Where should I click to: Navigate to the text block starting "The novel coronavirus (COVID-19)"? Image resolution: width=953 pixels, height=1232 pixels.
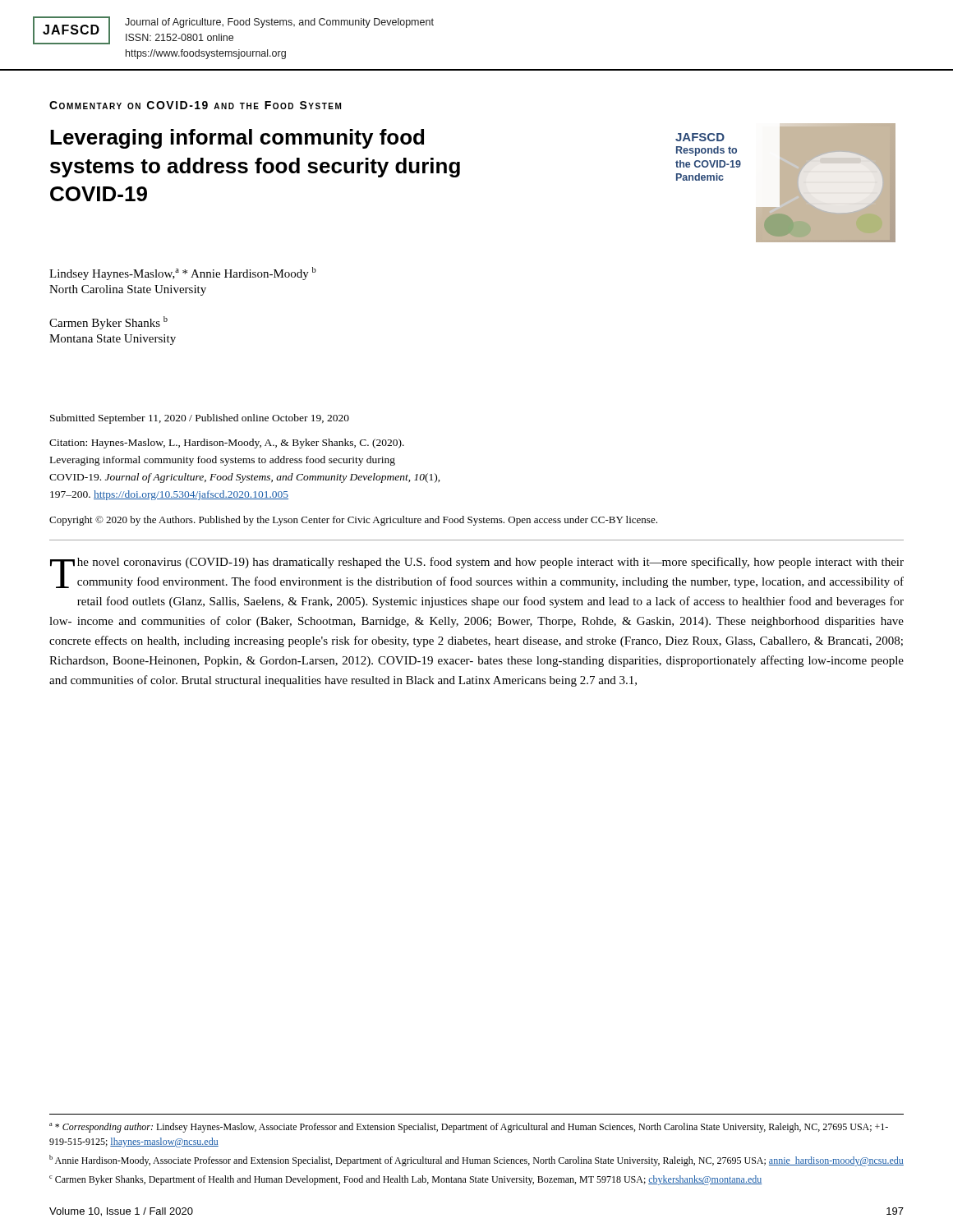click(x=476, y=619)
